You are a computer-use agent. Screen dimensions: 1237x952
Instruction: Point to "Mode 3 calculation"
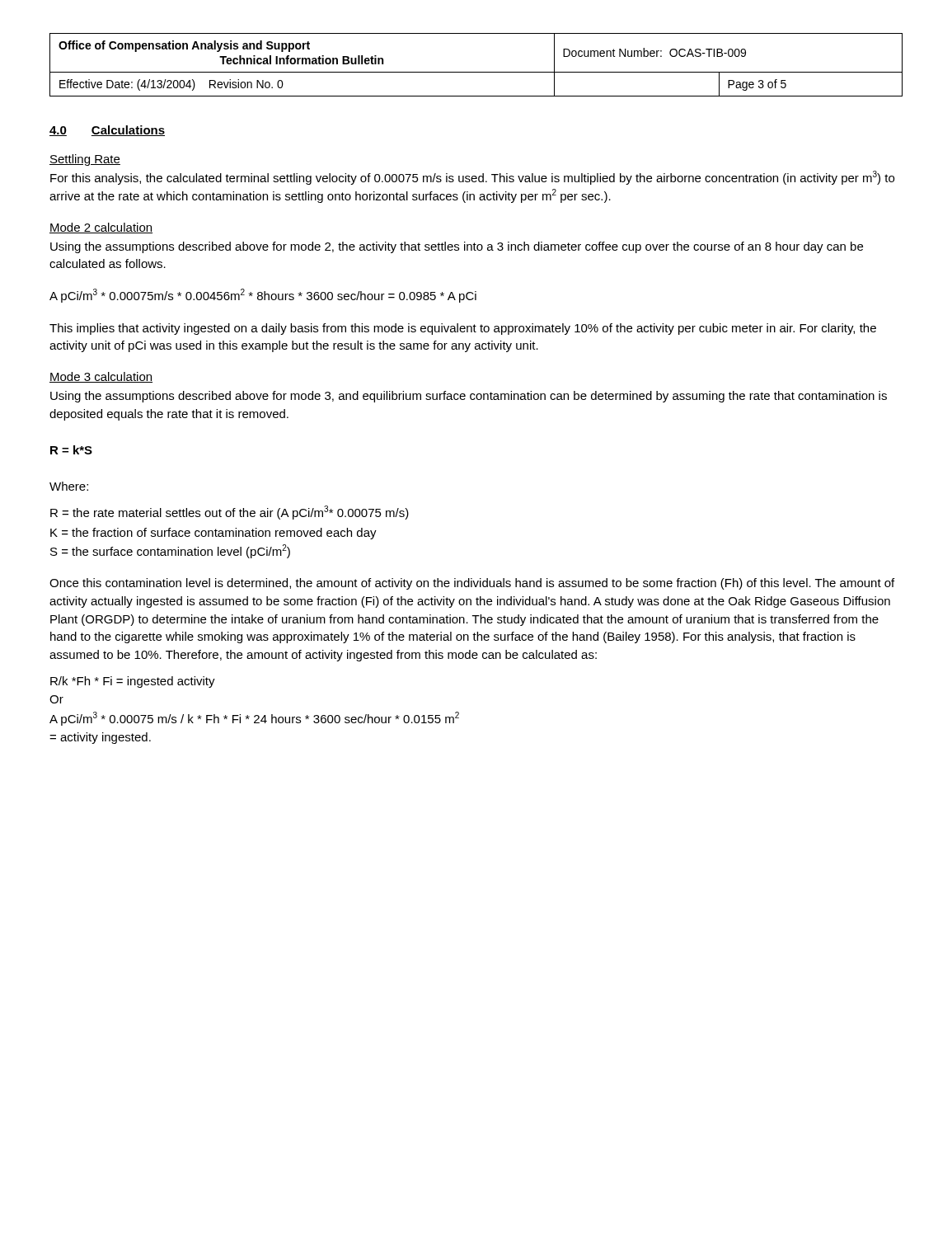[101, 376]
